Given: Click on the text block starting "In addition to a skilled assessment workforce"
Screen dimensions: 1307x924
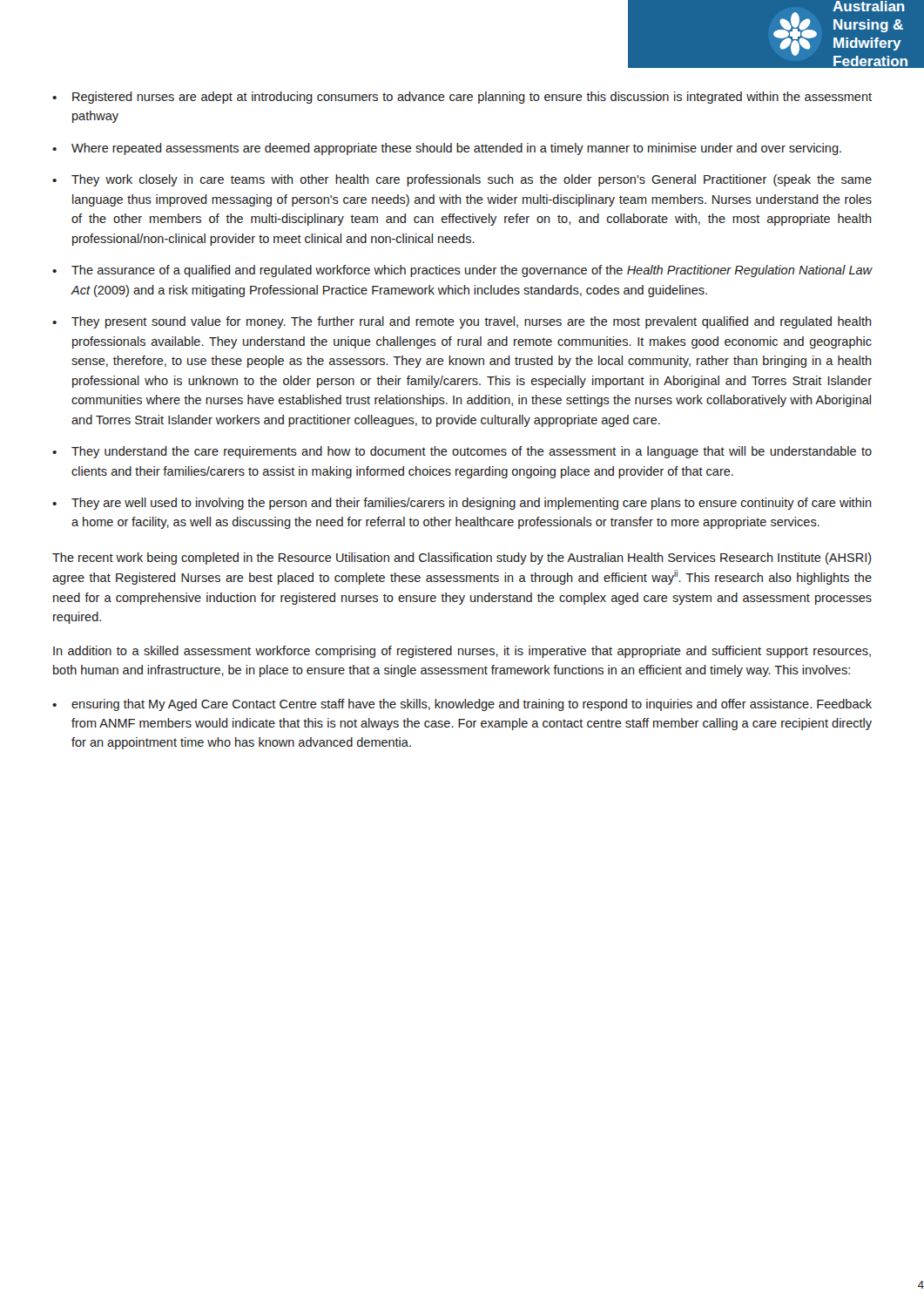Looking at the screenshot, I should [462, 660].
